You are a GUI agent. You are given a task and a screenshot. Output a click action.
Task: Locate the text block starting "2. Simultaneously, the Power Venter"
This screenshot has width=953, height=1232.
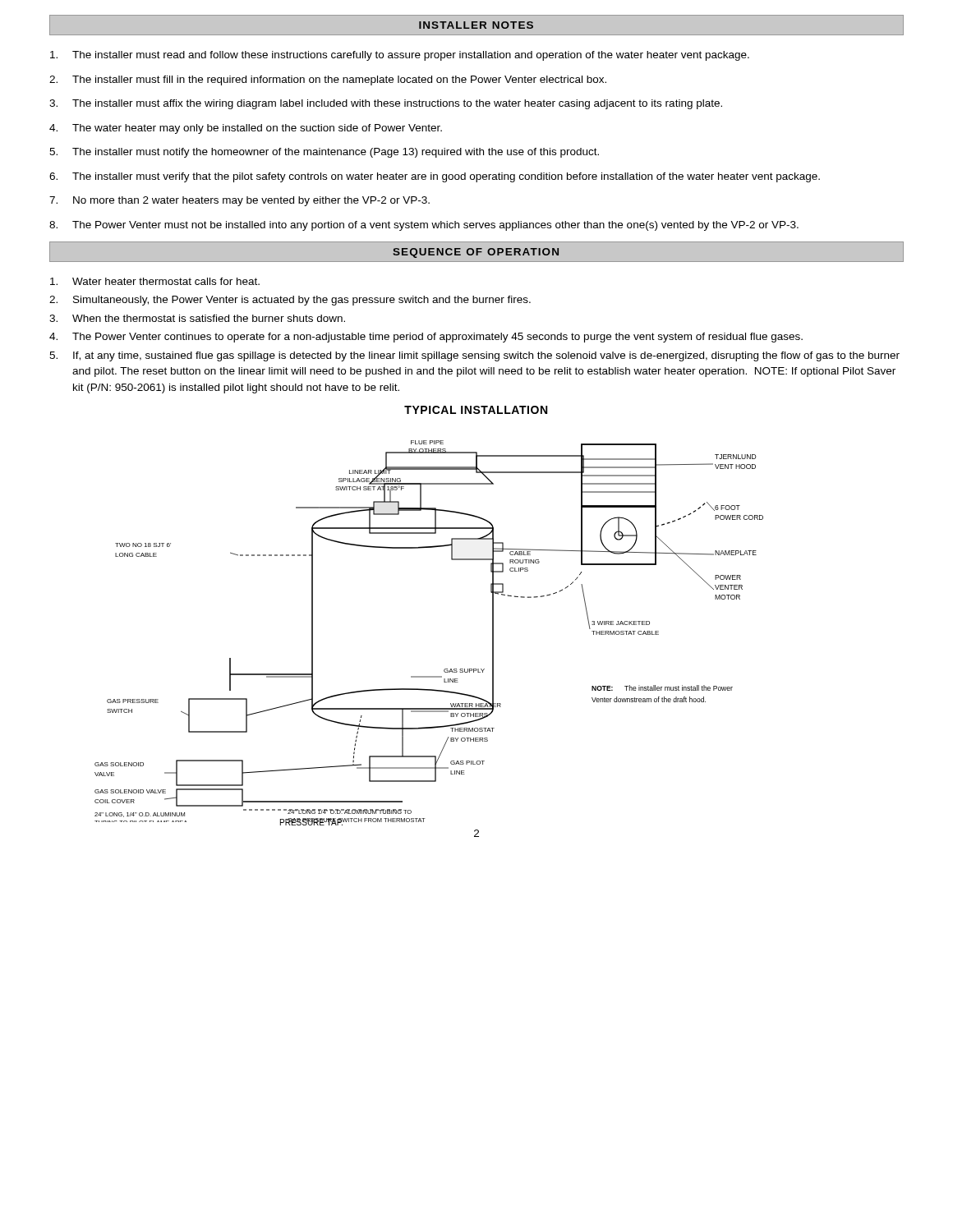pos(476,300)
